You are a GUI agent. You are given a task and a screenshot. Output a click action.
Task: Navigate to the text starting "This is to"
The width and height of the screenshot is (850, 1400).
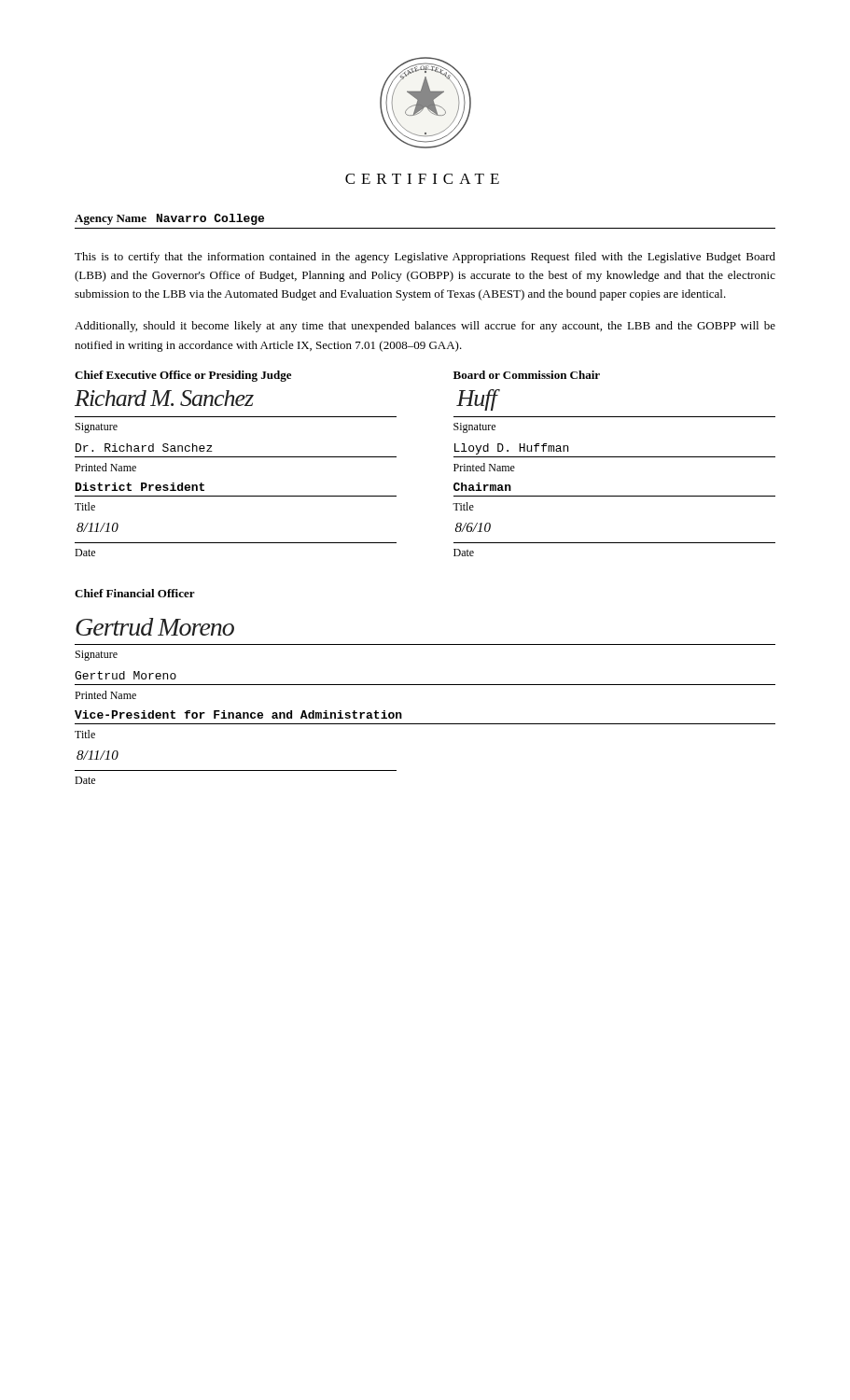tap(425, 275)
